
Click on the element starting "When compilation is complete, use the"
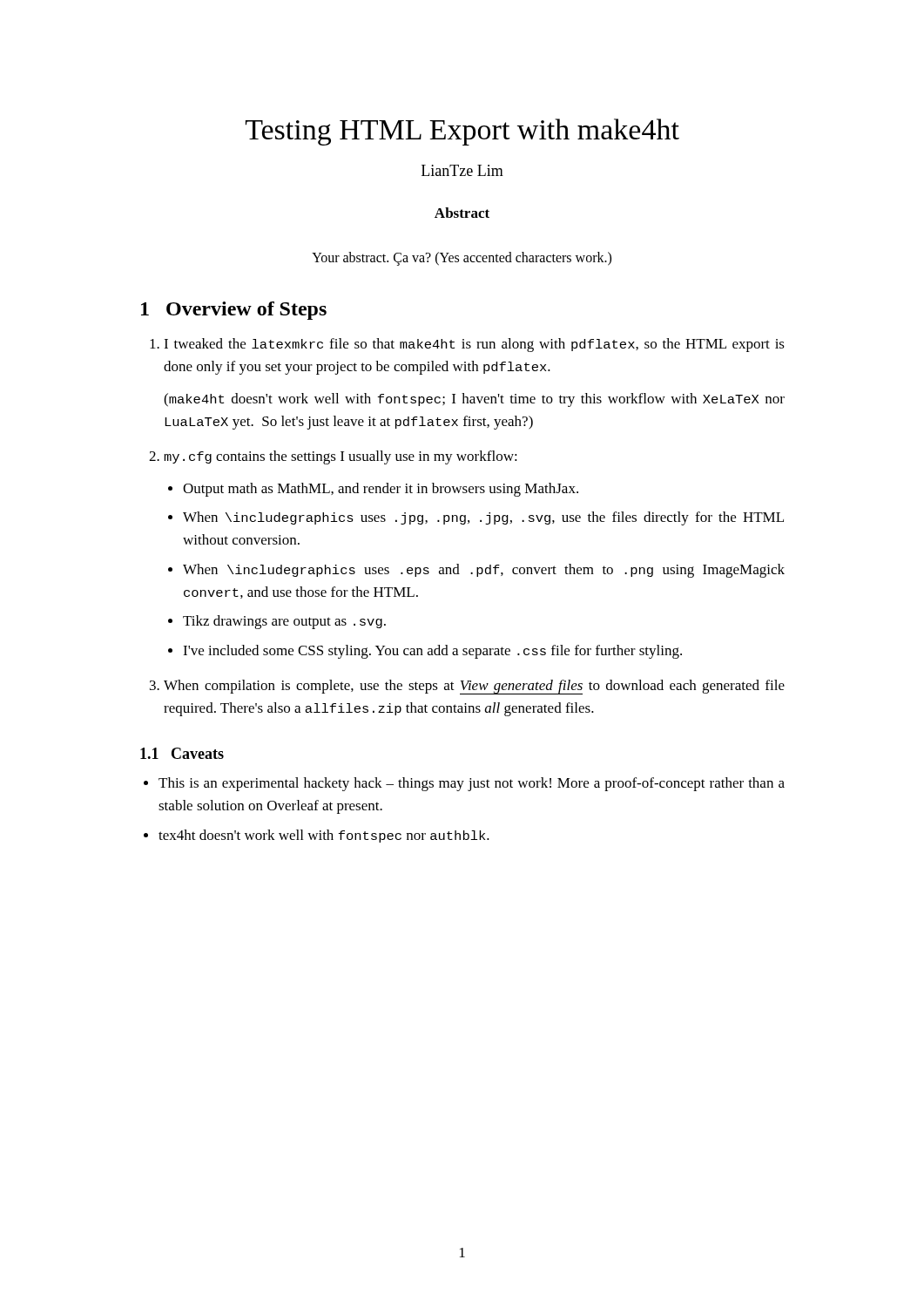pyautogui.click(x=462, y=697)
